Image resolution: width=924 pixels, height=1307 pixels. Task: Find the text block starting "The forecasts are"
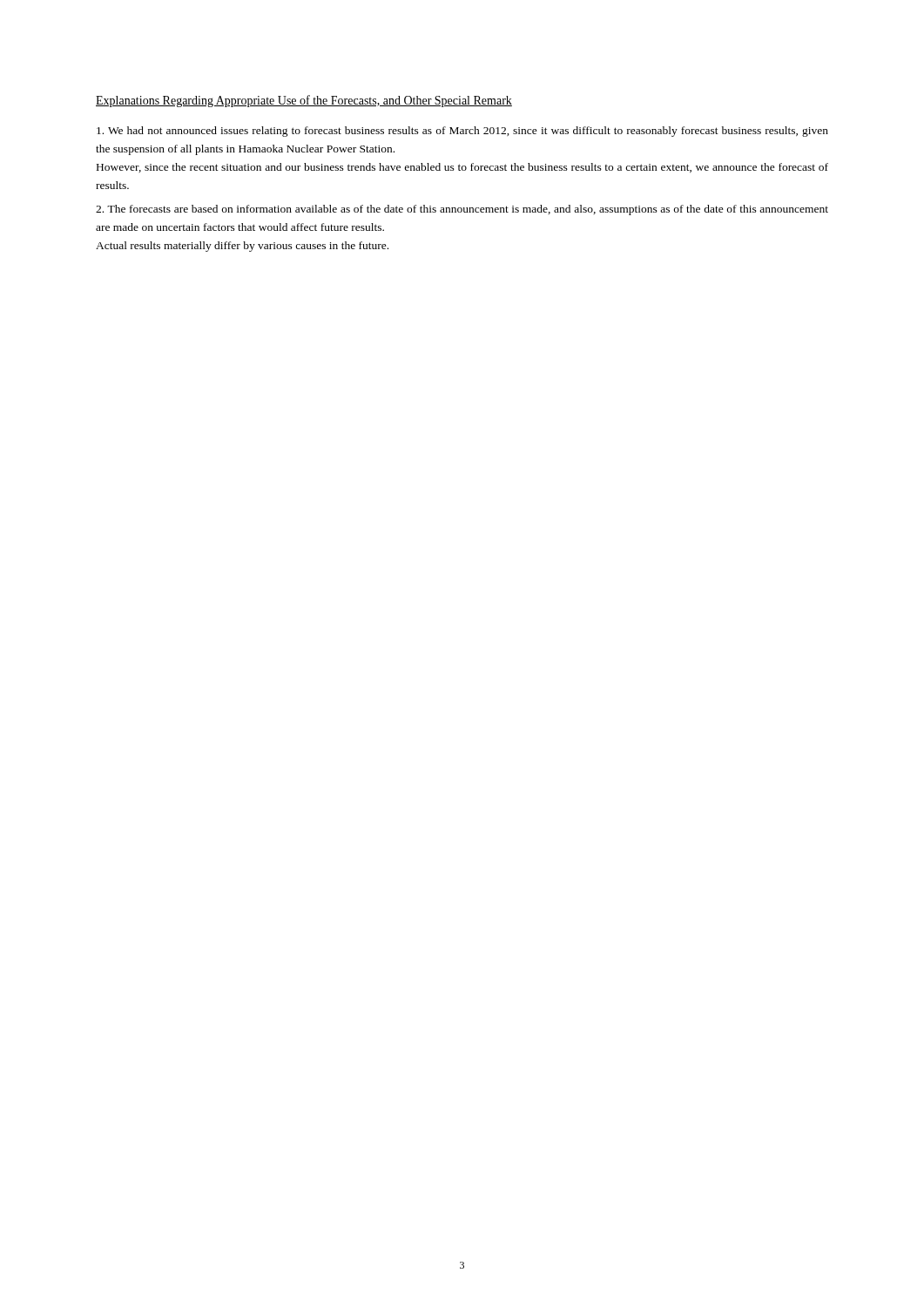(462, 210)
